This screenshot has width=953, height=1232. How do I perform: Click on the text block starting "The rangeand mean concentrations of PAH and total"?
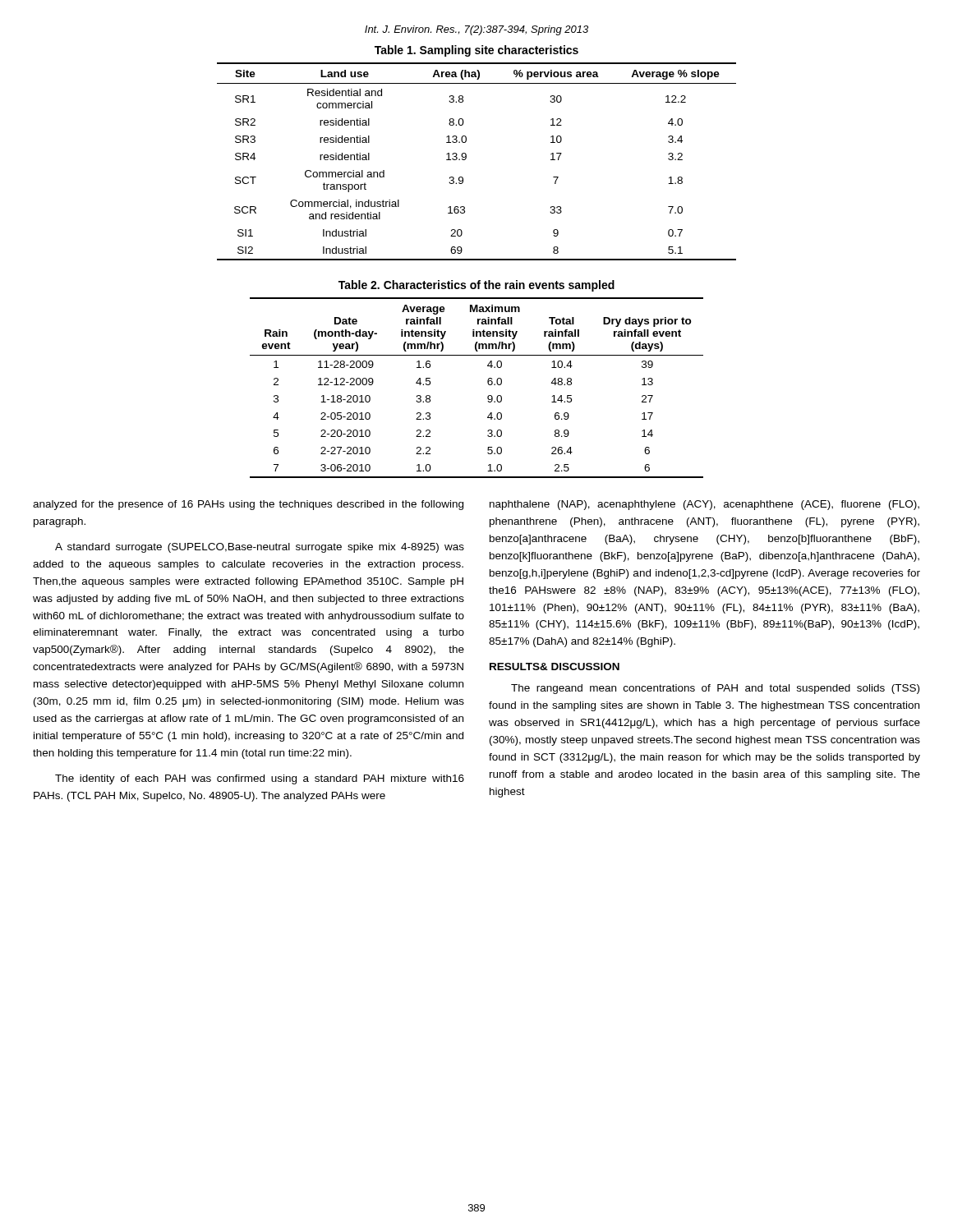704,740
